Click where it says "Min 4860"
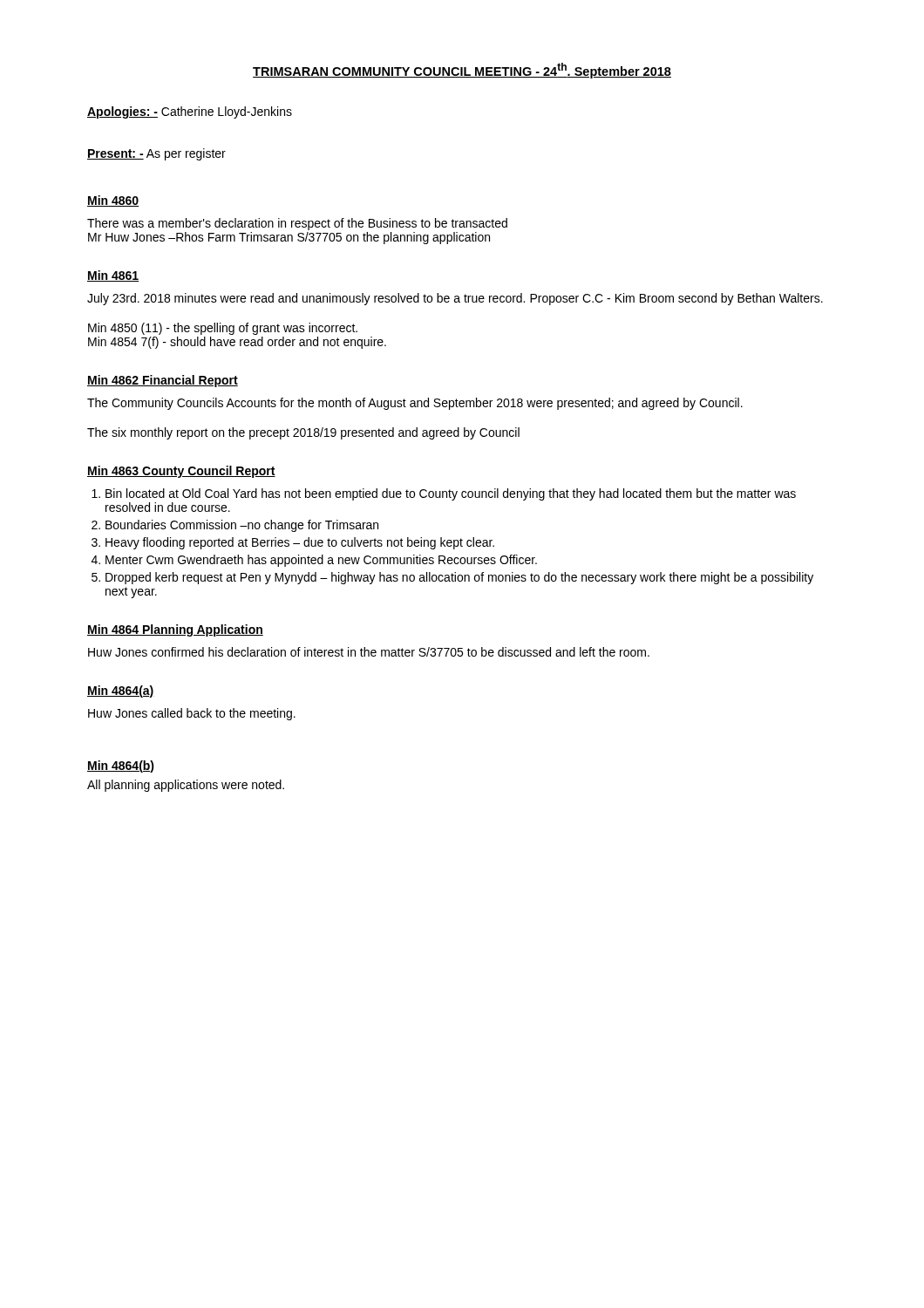Image resolution: width=924 pixels, height=1308 pixels. 113,200
